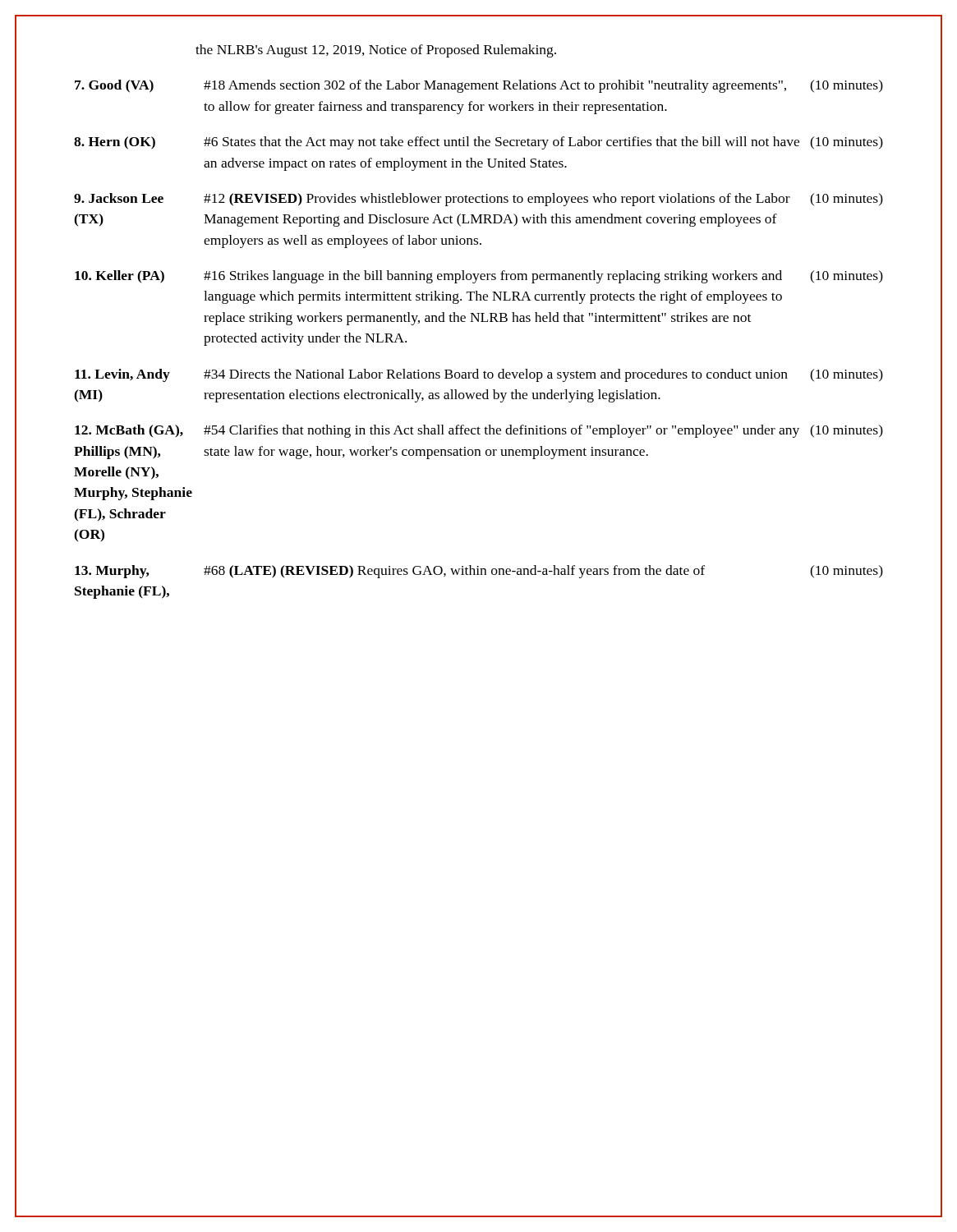
Task: Locate the text block starting "7. Good (VA) #18 Amends section 302 of"
Action: tap(478, 96)
